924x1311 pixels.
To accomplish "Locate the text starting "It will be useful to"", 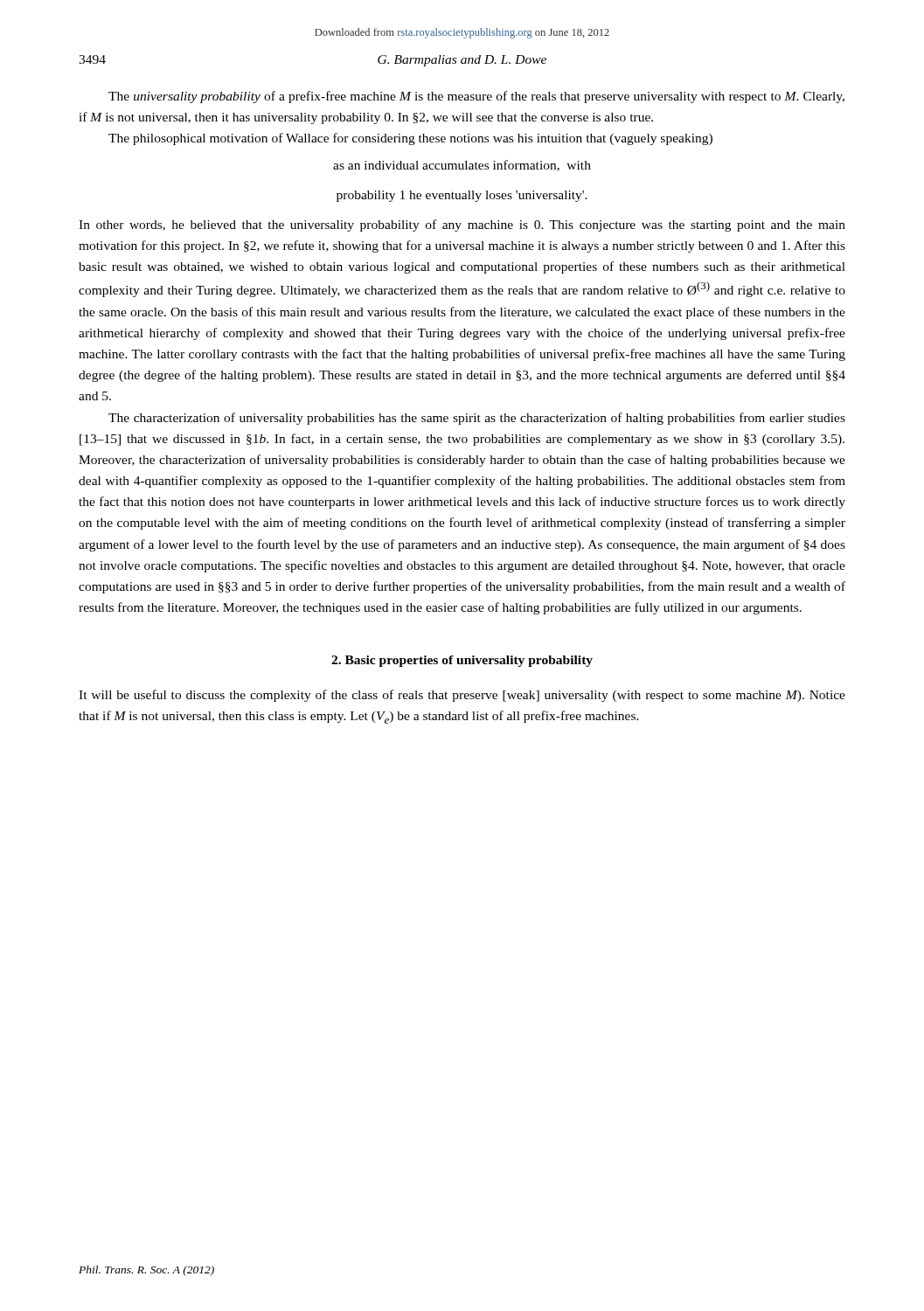I will click(x=462, y=707).
